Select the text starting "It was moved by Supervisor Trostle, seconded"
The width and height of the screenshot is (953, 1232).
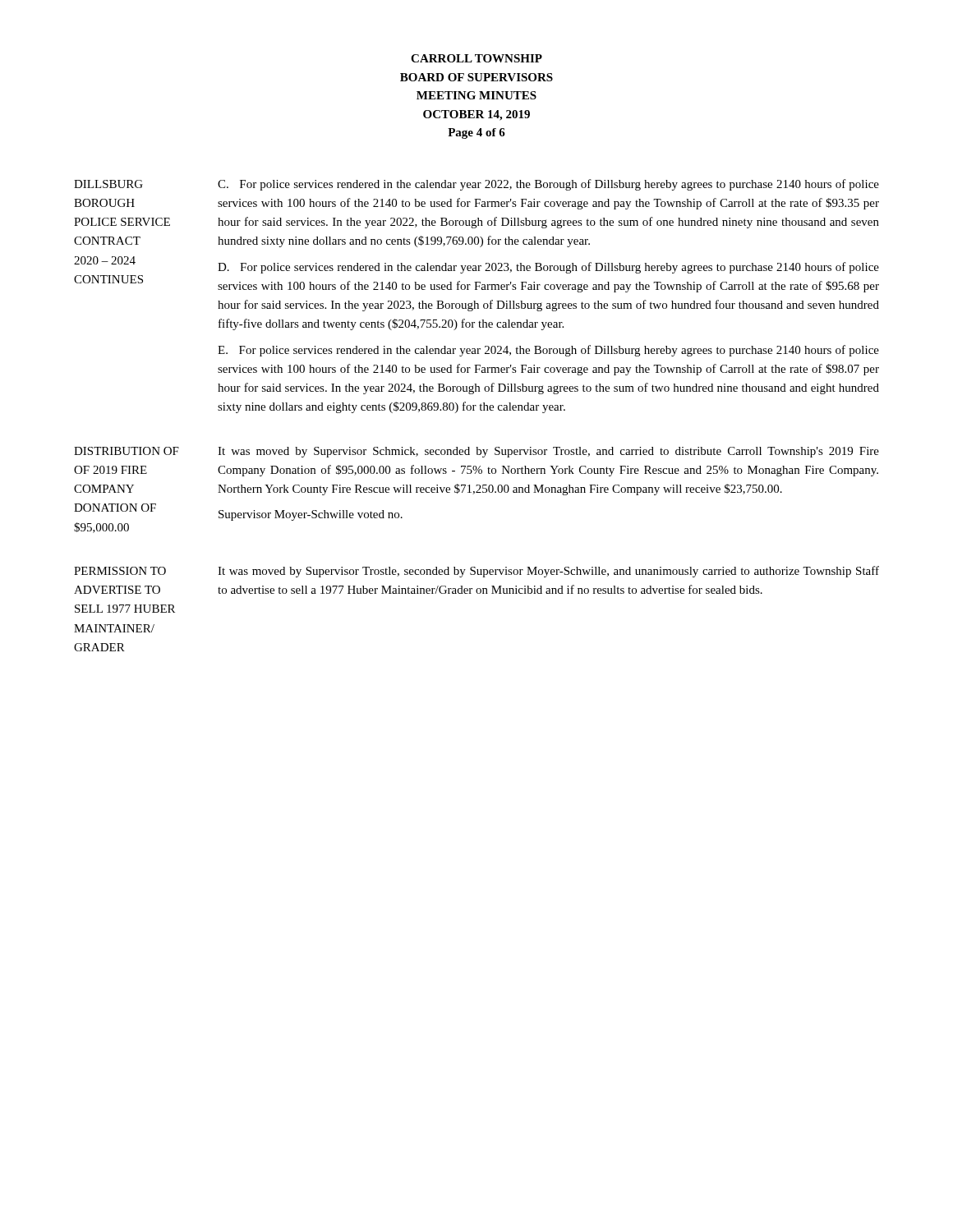(548, 581)
